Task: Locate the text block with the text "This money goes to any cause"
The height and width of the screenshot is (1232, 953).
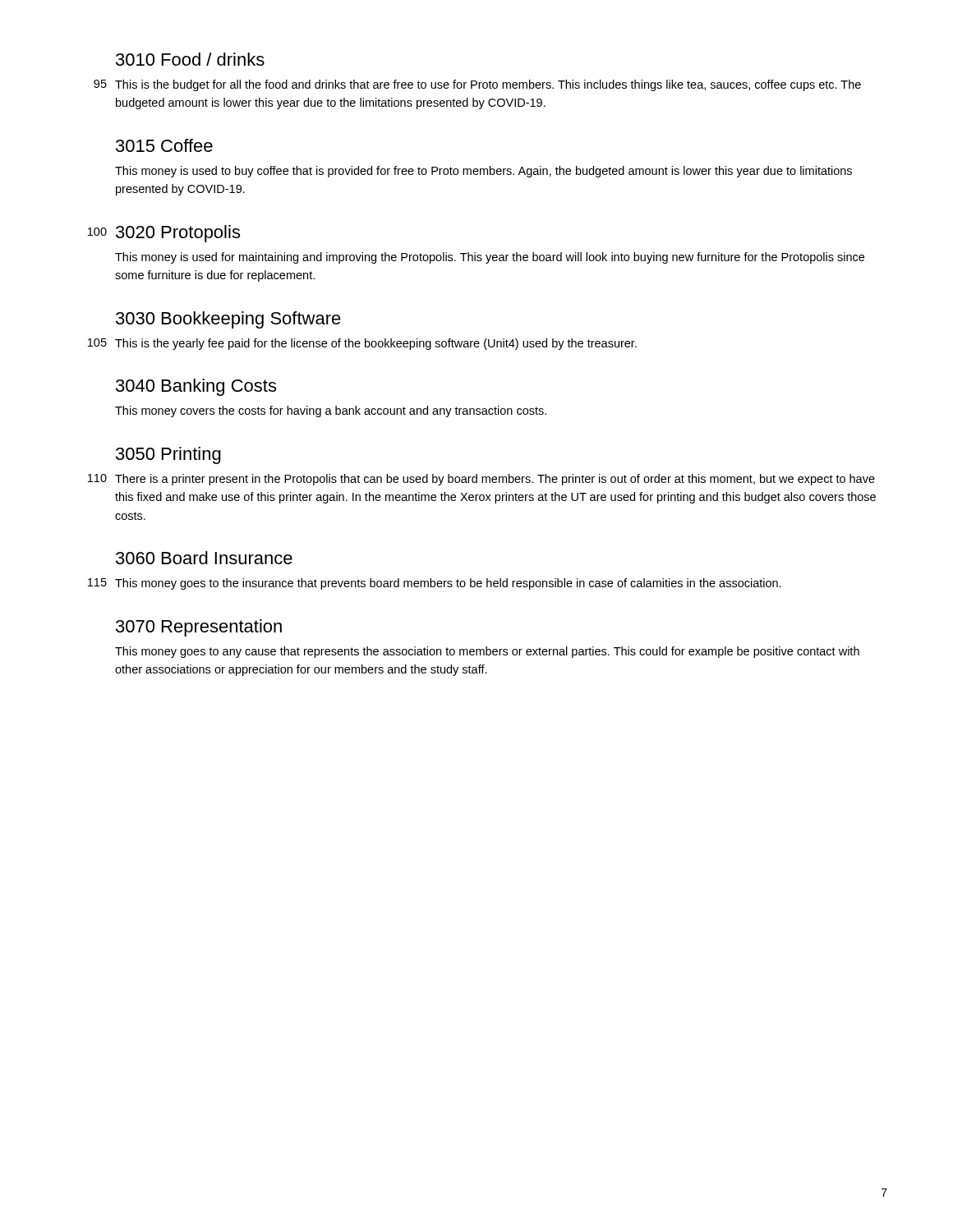Action: pyautogui.click(x=487, y=660)
